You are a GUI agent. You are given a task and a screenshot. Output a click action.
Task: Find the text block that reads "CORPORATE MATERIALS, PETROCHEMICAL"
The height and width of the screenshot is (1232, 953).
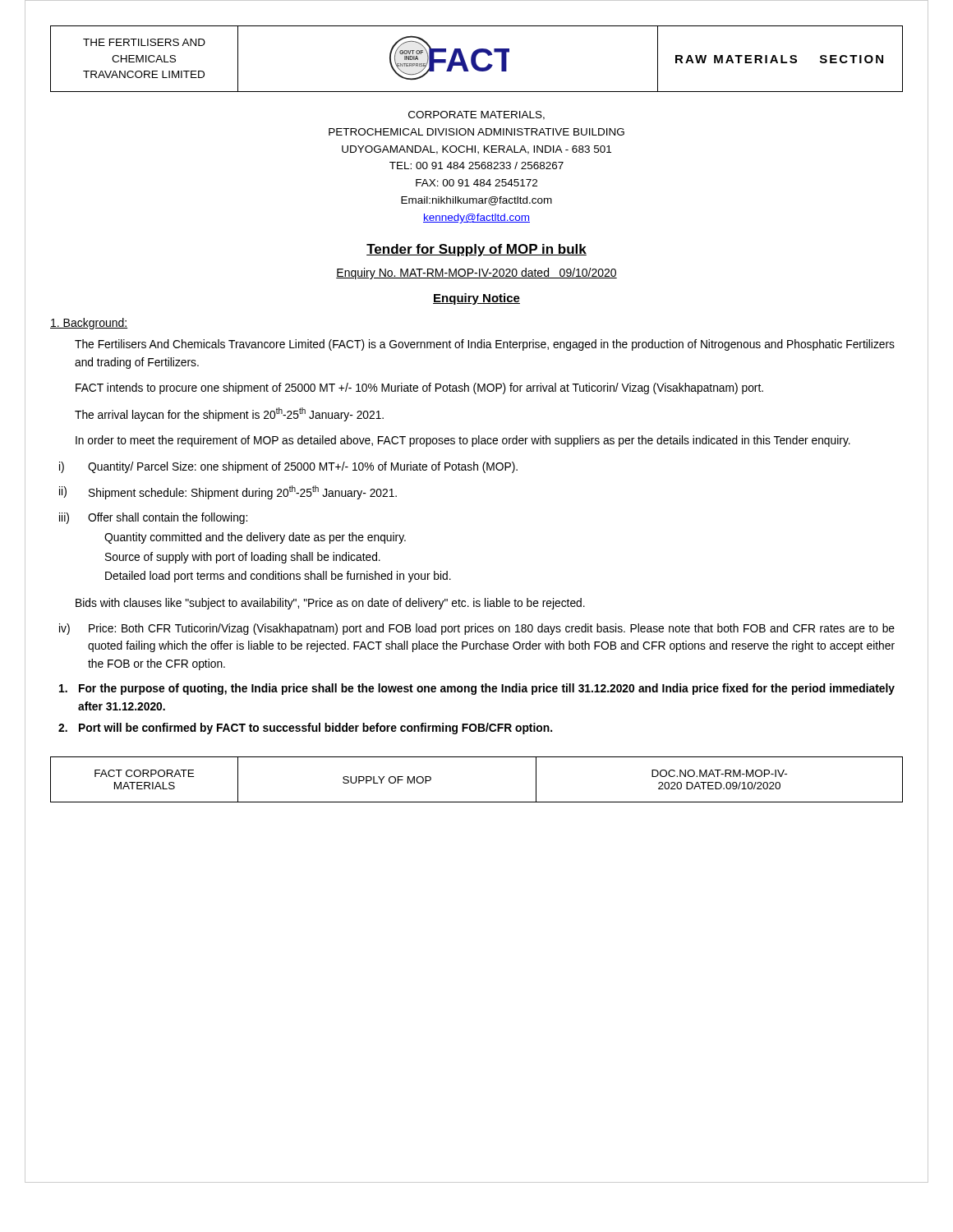click(476, 167)
